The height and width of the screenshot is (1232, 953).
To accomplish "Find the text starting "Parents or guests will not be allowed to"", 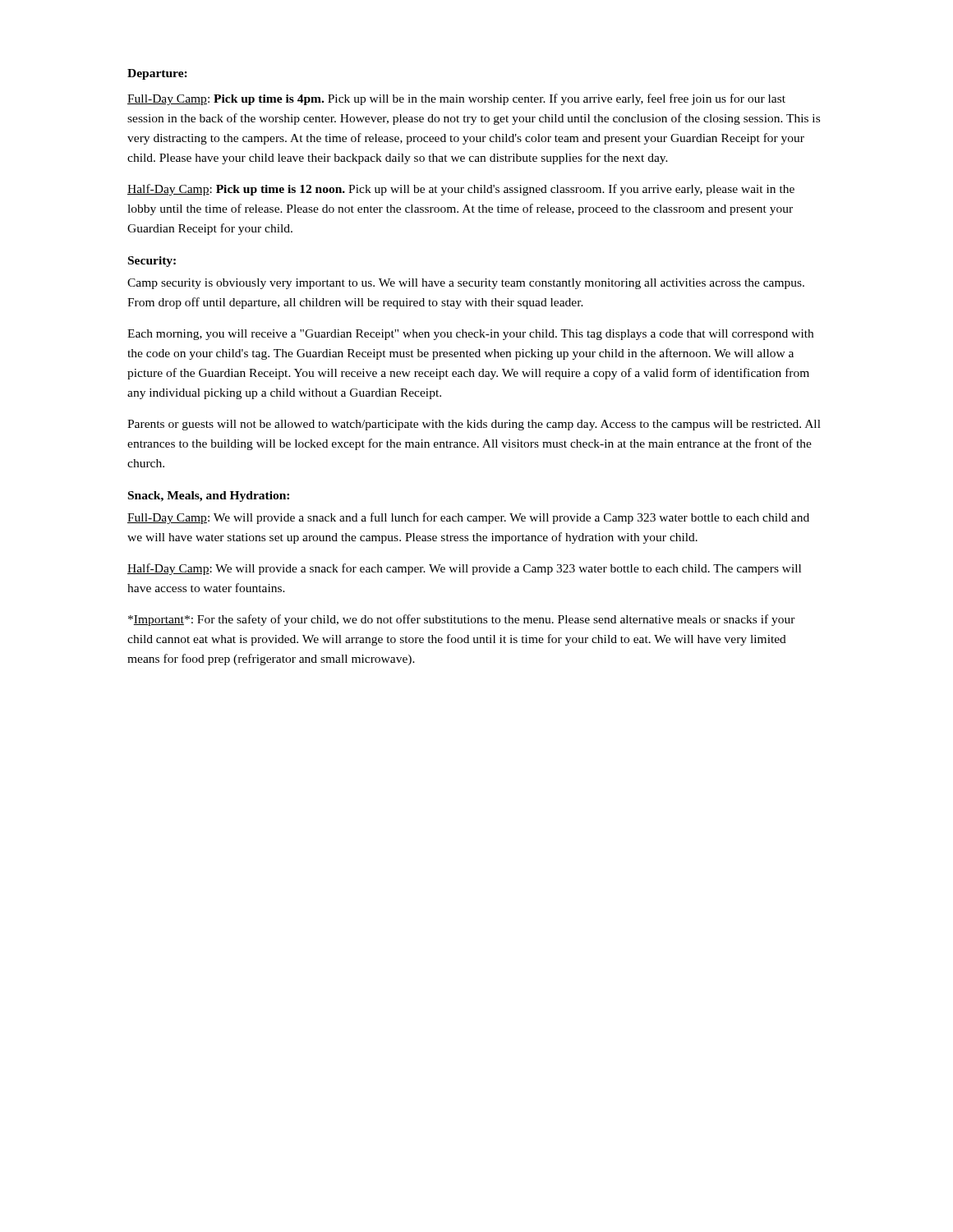I will coord(474,443).
